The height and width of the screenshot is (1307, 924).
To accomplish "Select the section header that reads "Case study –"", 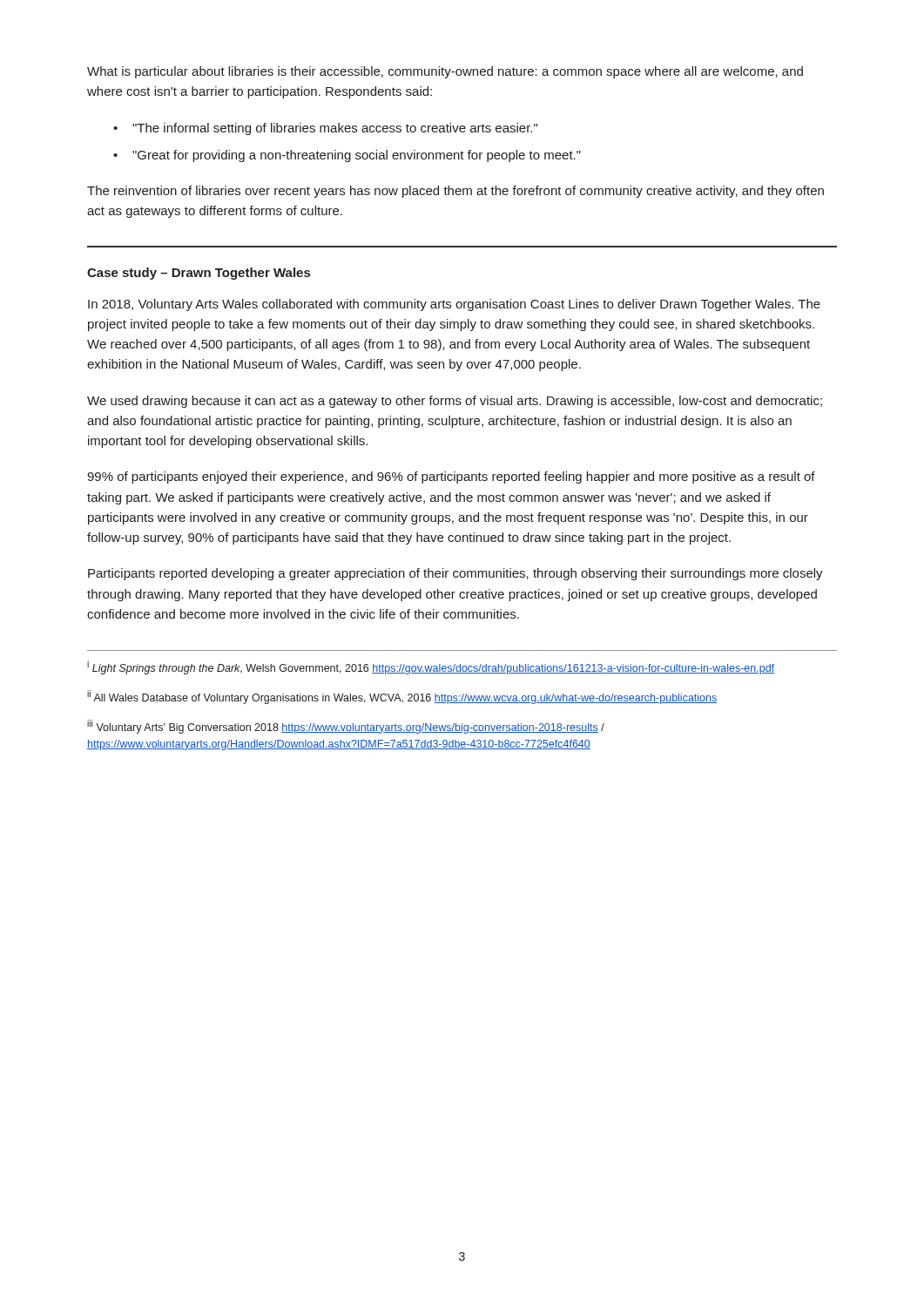I will pyautogui.click(x=199, y=272).
